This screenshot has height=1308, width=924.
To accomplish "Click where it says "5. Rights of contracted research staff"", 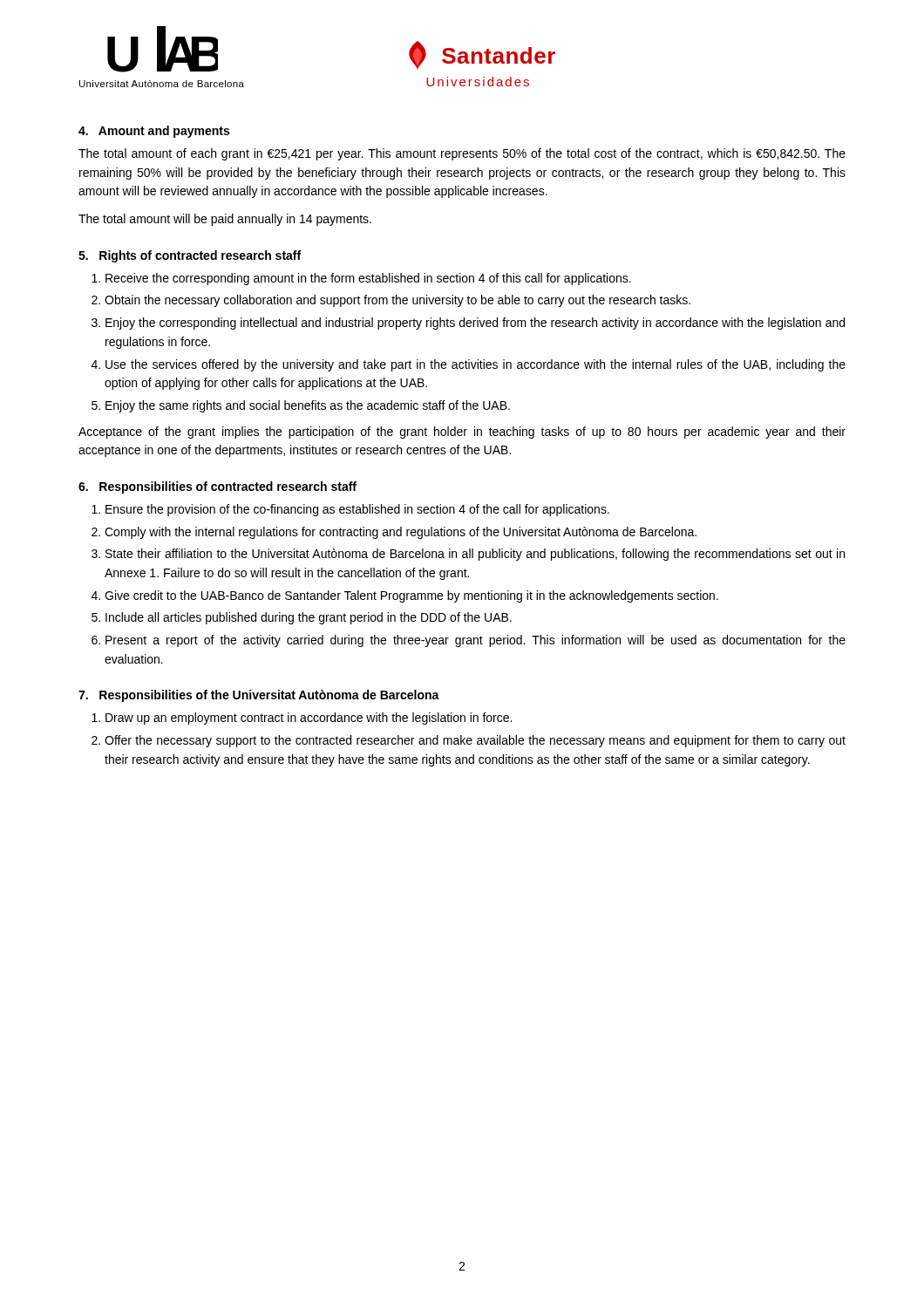I will point(190,255).
